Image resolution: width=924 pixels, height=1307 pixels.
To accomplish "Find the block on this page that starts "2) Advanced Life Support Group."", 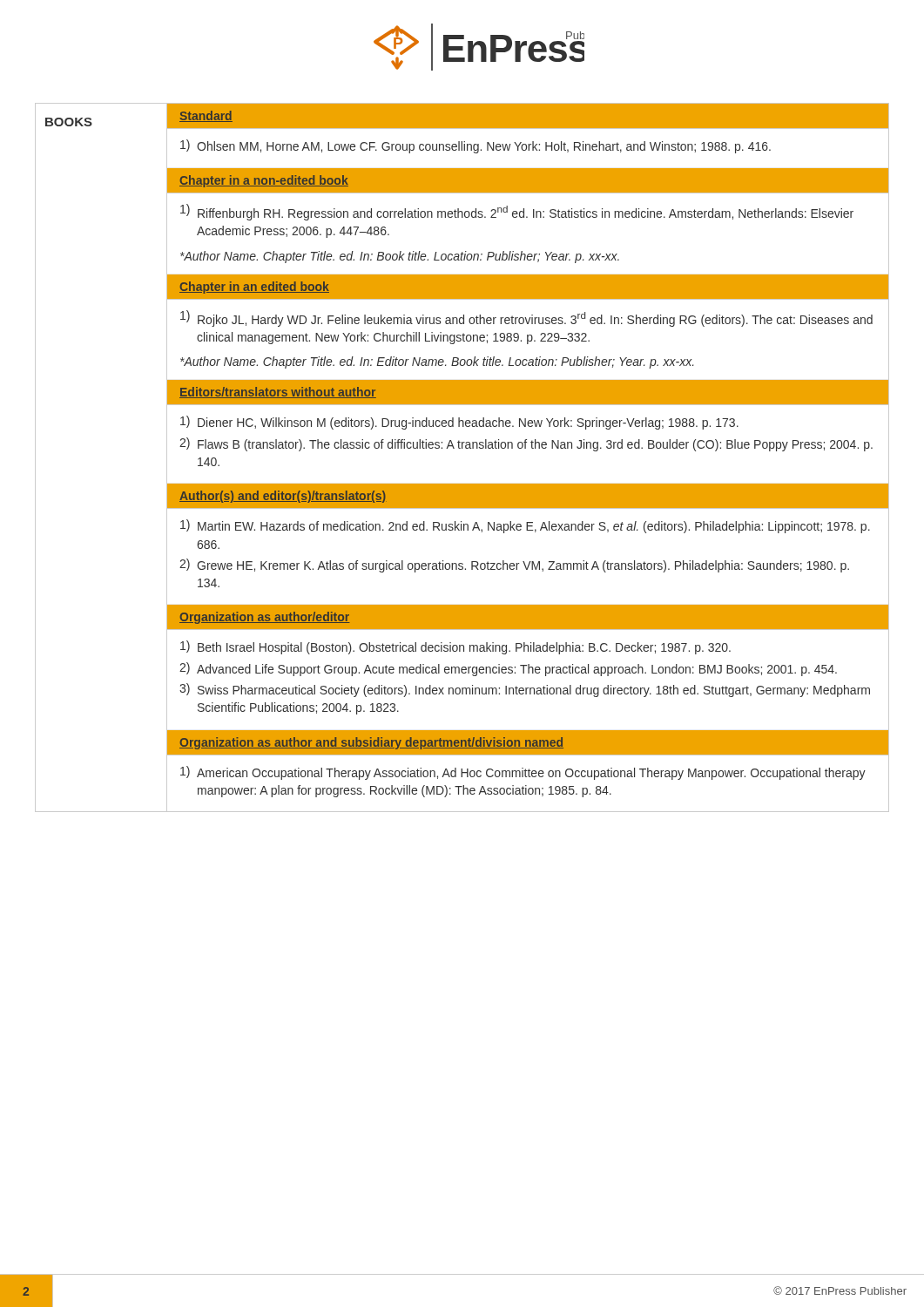I will click(528, 669).
